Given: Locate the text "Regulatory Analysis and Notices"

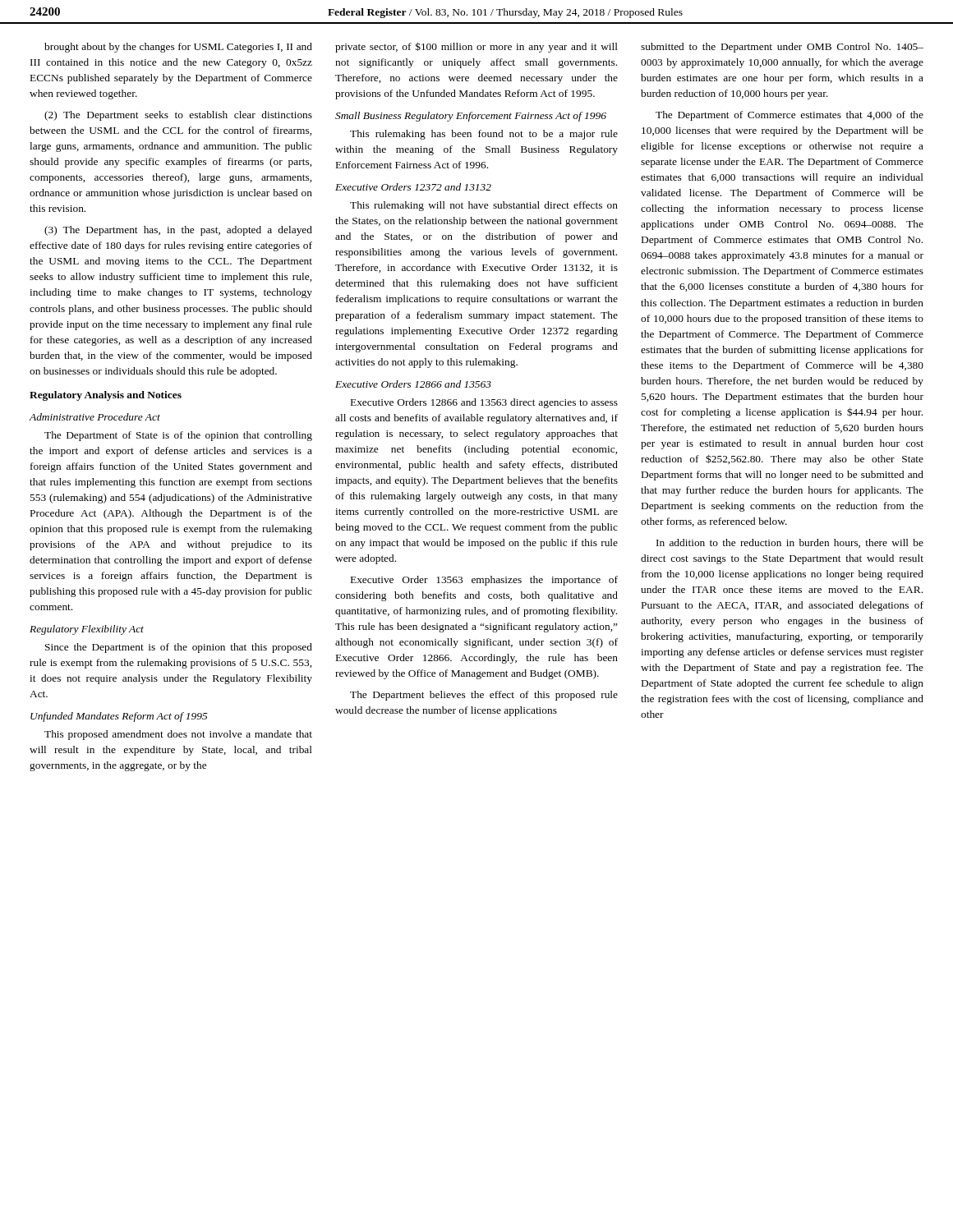Looking at the screenshot, I should coord(171,394).
